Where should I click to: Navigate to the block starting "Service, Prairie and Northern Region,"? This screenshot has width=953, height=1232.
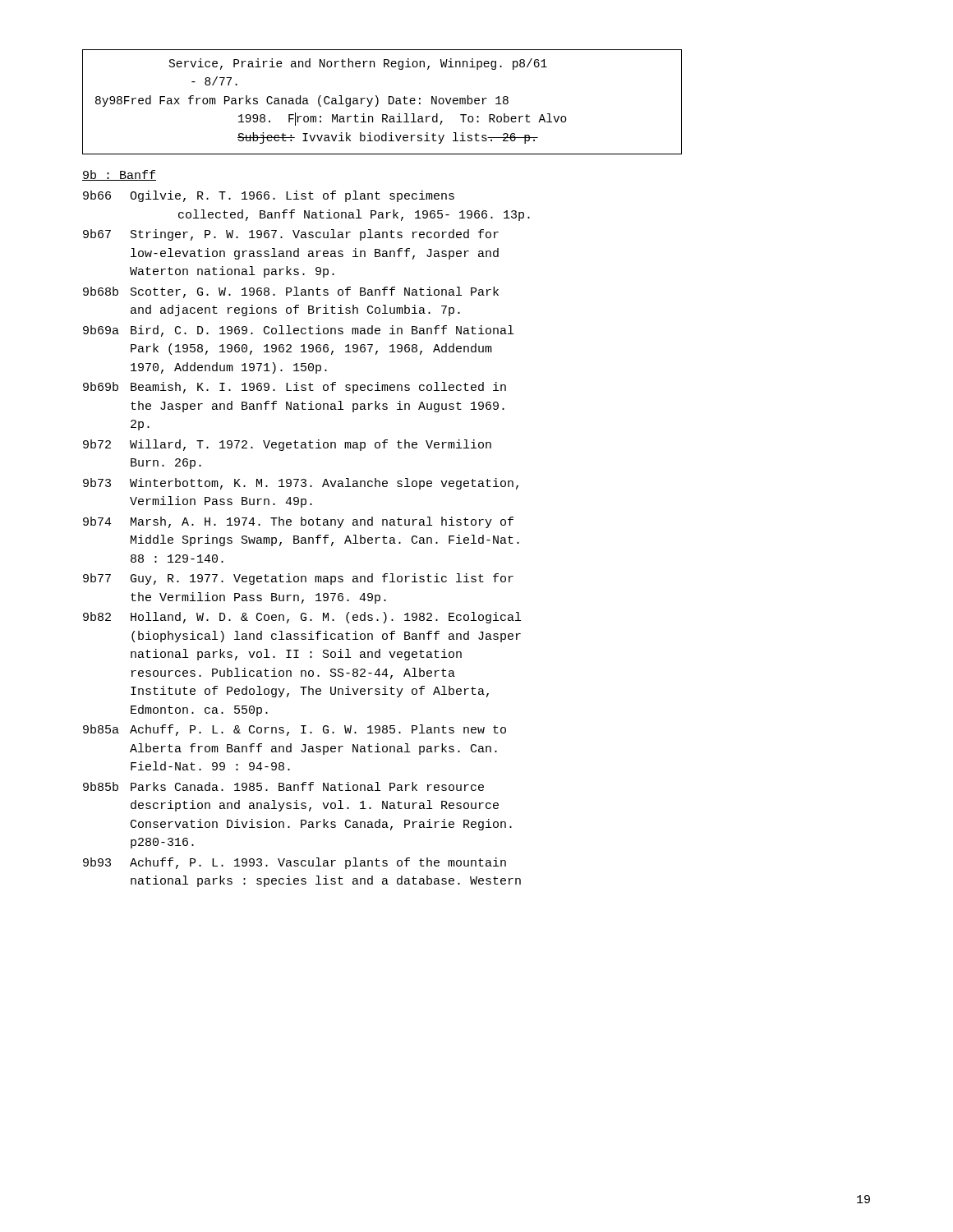tap(382, 101)
